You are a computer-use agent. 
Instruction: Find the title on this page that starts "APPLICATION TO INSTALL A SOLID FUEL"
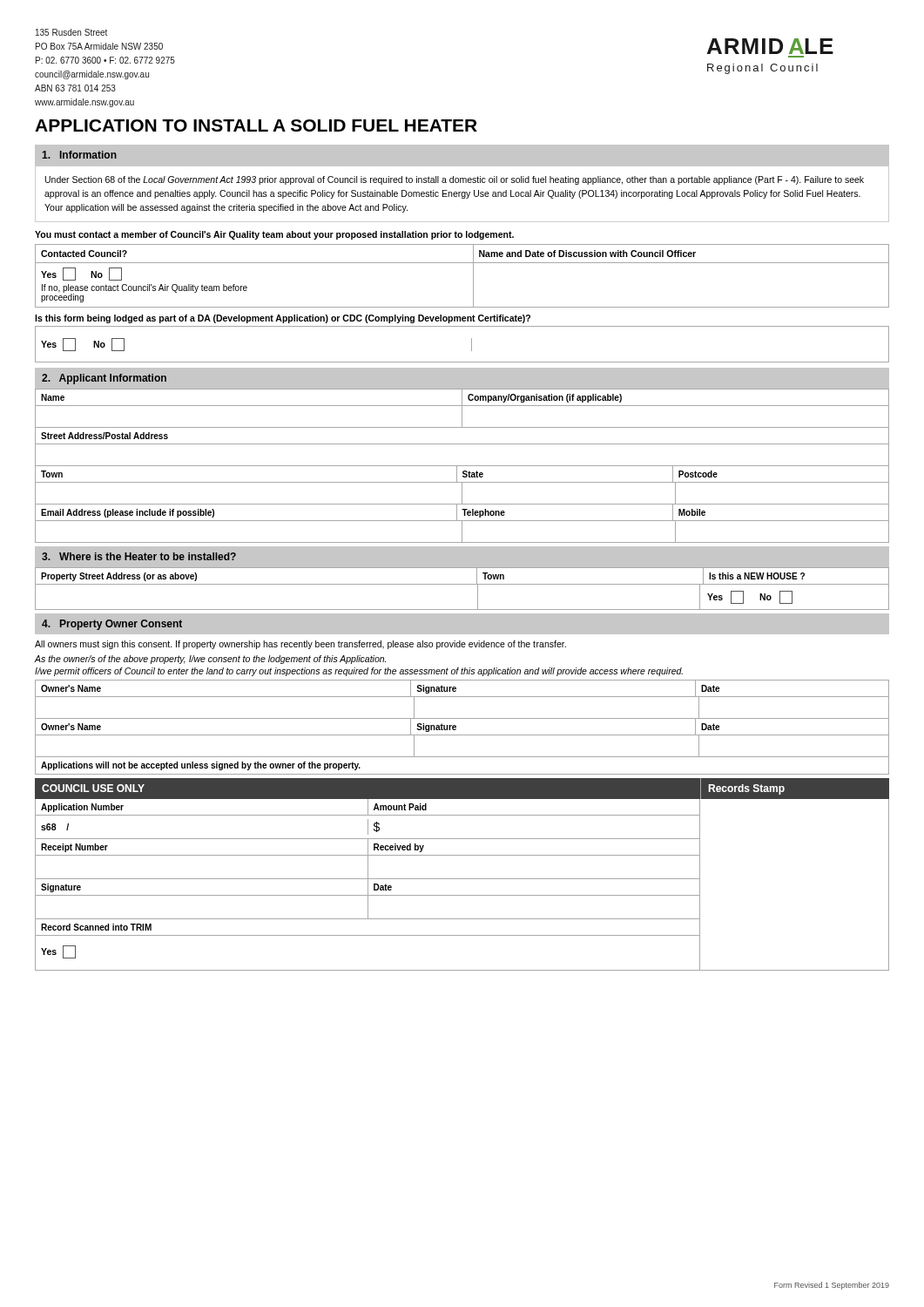click(256, 125)
